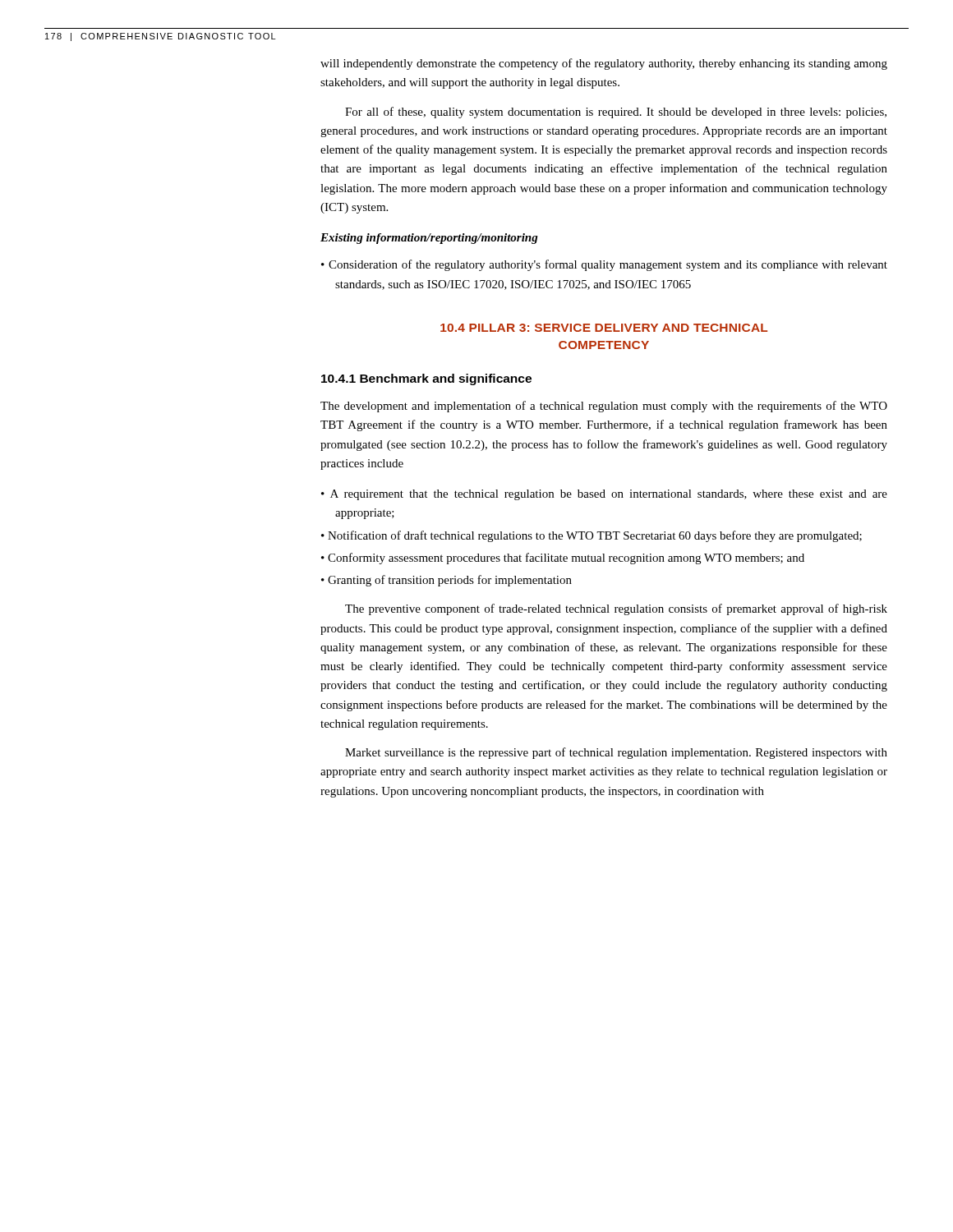The width and height of the screenshot is (953, 1232).
Task: Find the text block starting "Existing information/reporting/monitoring"
Action: tap(429, 237)
